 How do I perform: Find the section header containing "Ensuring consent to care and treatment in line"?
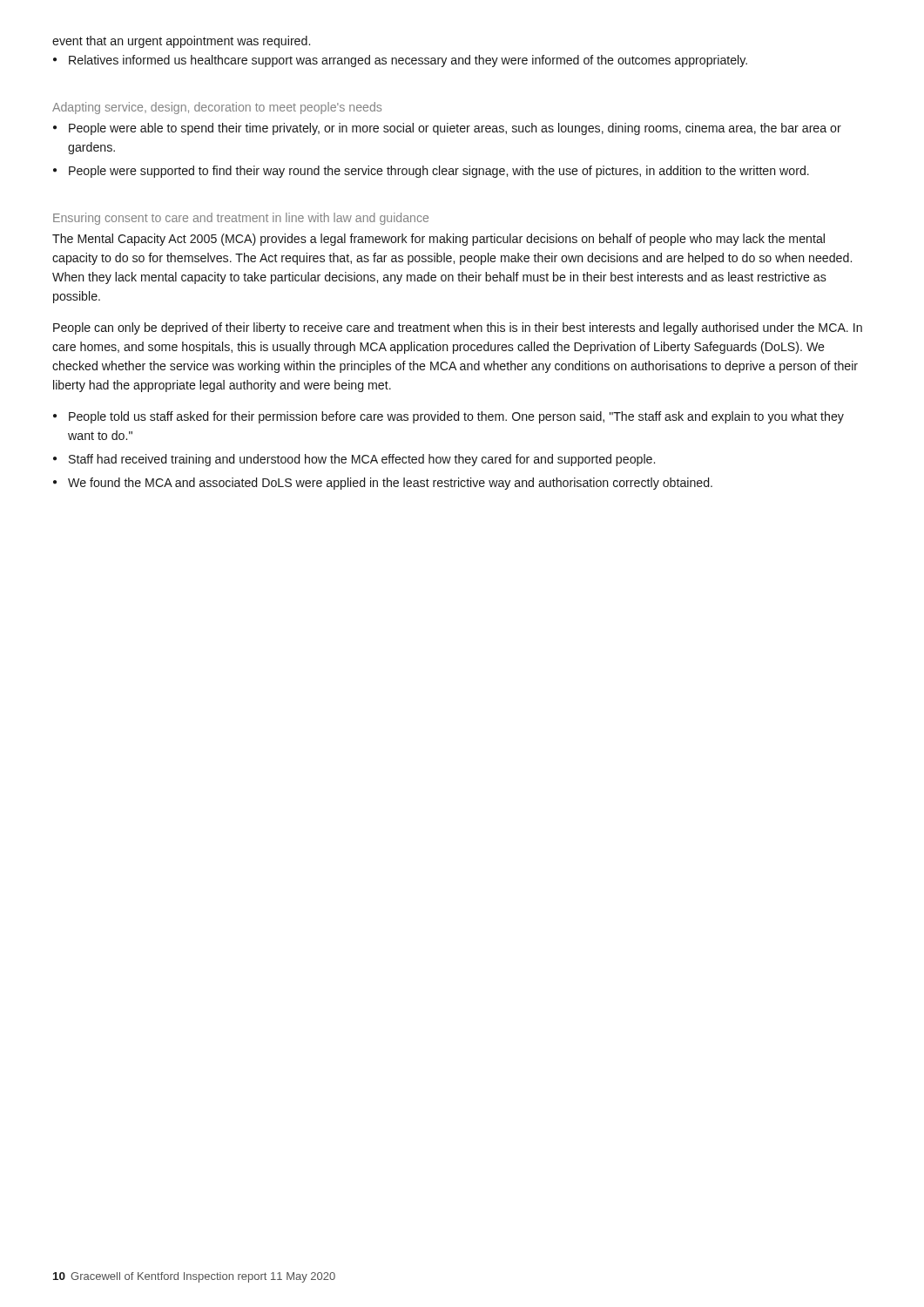241,218
